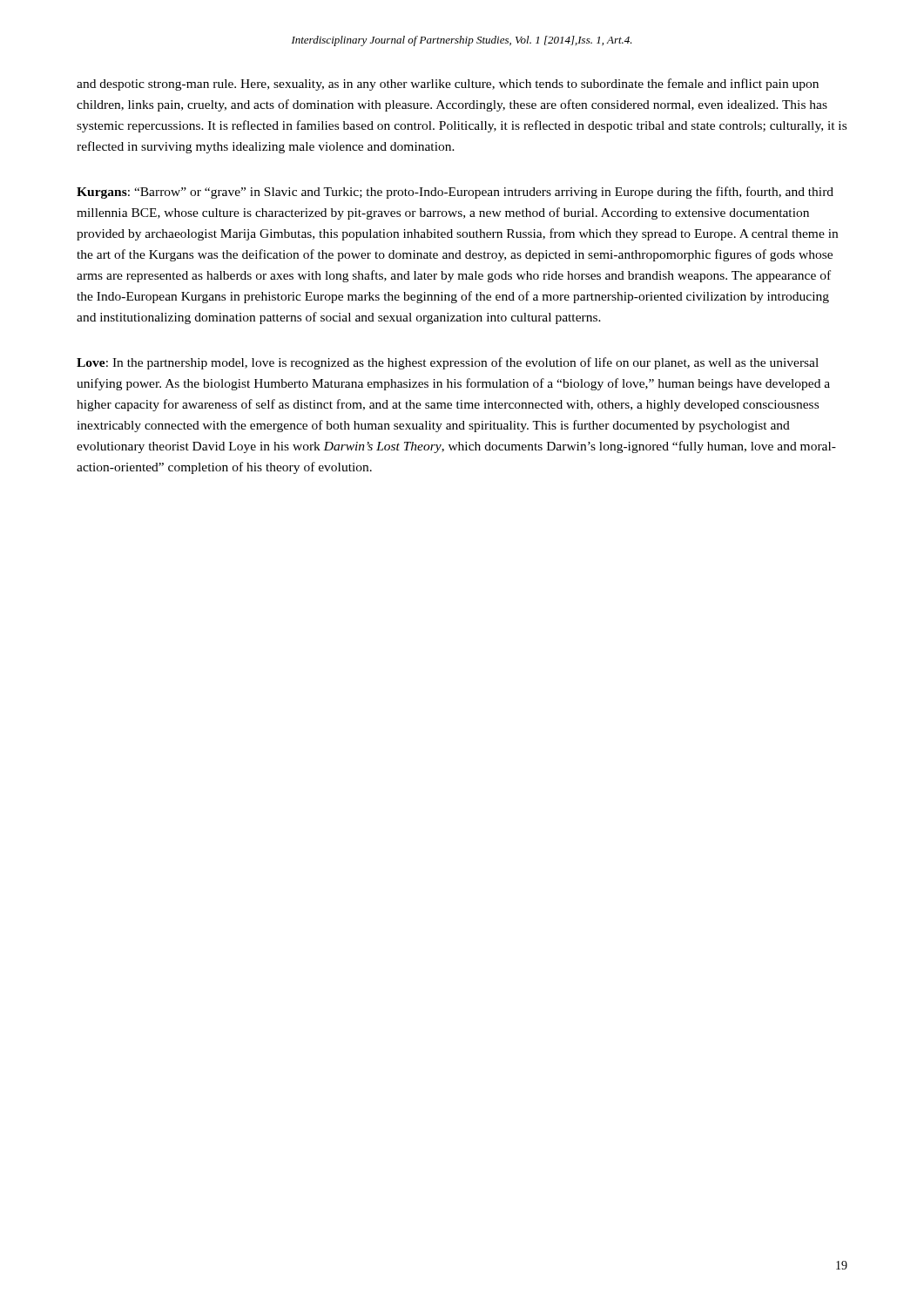Locate the region starting "and despotic strong-man rule. Here, sexuality,"
The width and height of the screenshot is (924, 1307).
(x=462, y=115)
